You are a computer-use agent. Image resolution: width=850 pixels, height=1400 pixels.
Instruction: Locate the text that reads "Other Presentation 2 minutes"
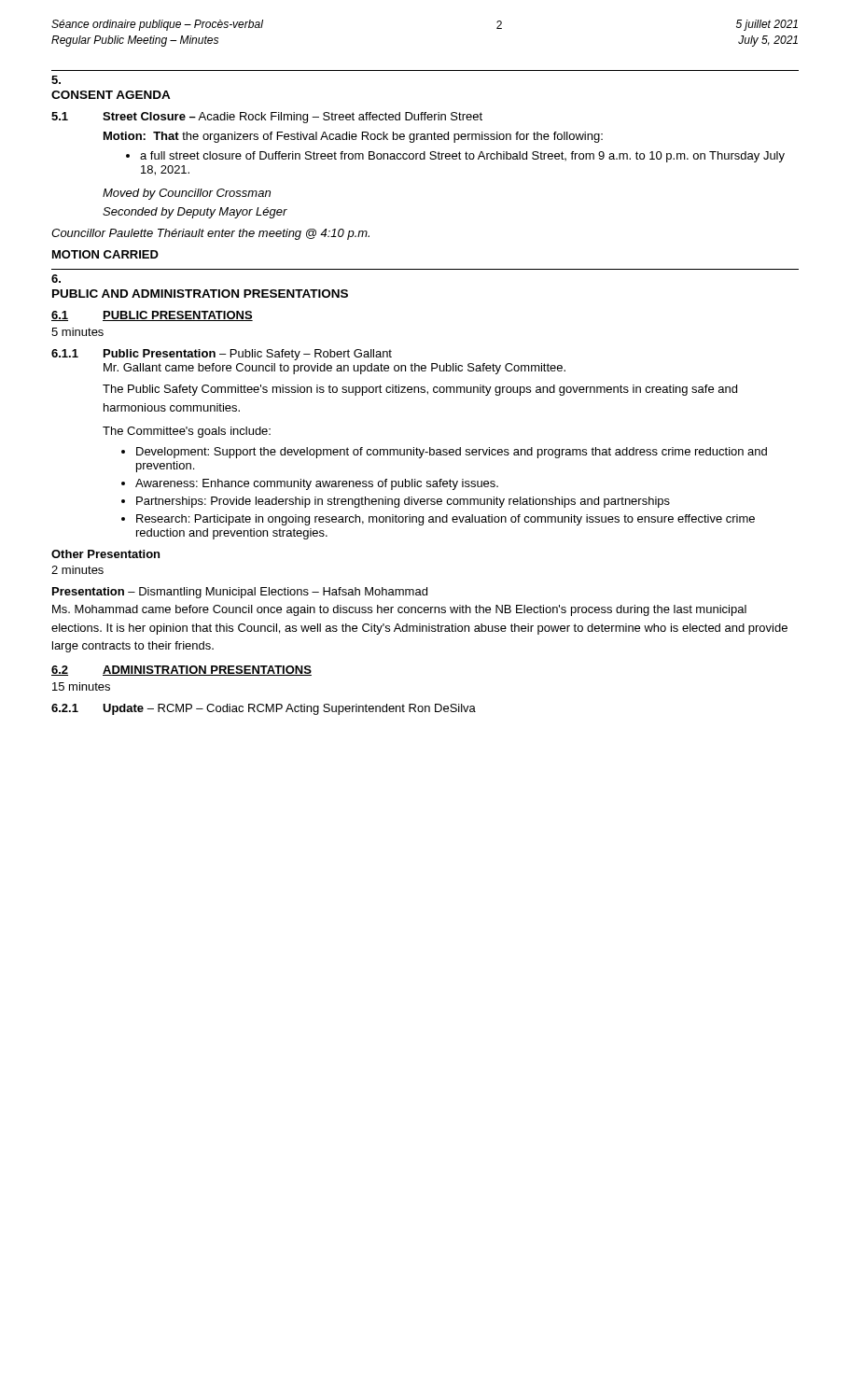click(105, 554)
